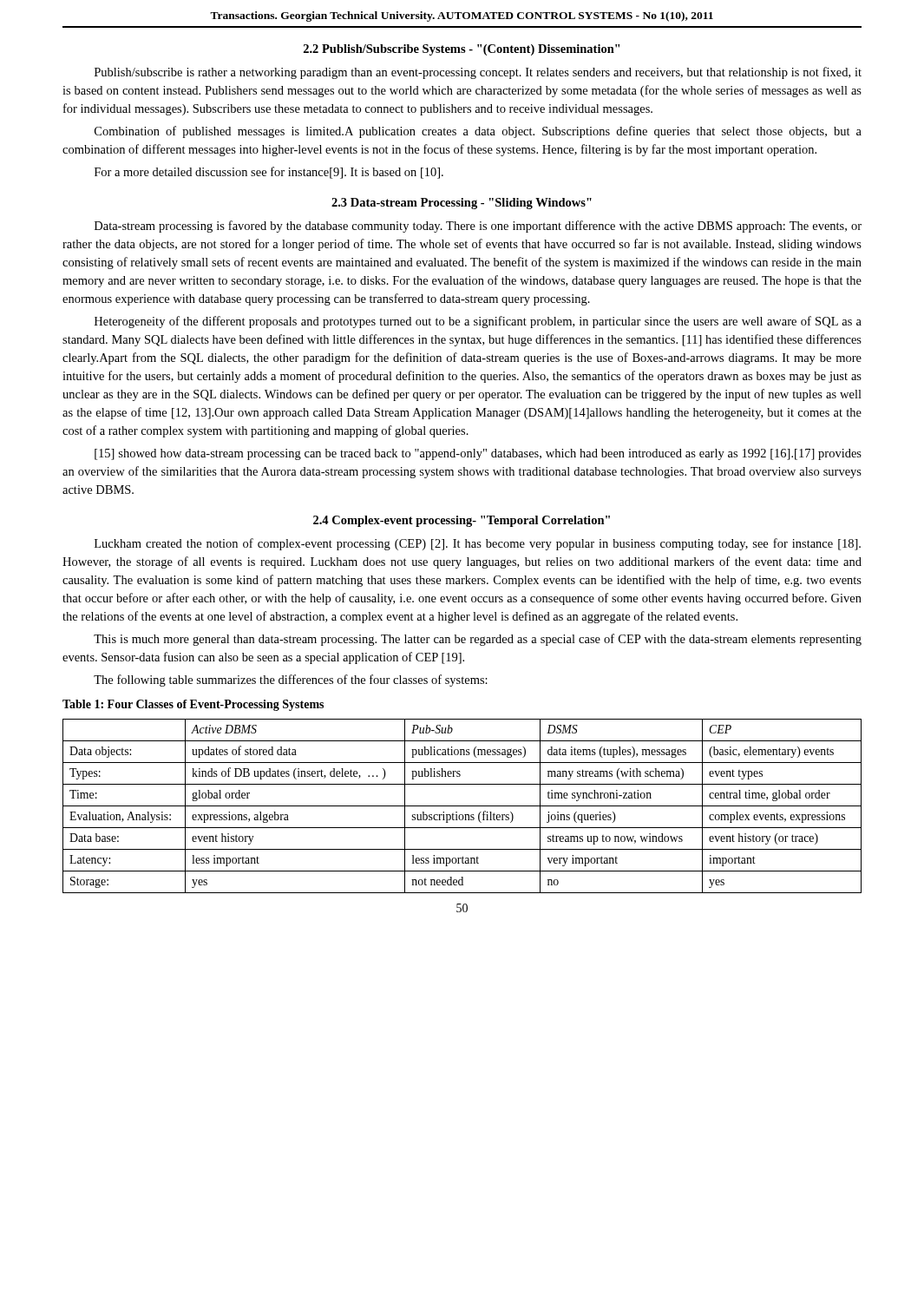Navigate to the text block starting "Luckham created the notion"
This screenshot has width=924, height=1302.
[x=462, y=612]
